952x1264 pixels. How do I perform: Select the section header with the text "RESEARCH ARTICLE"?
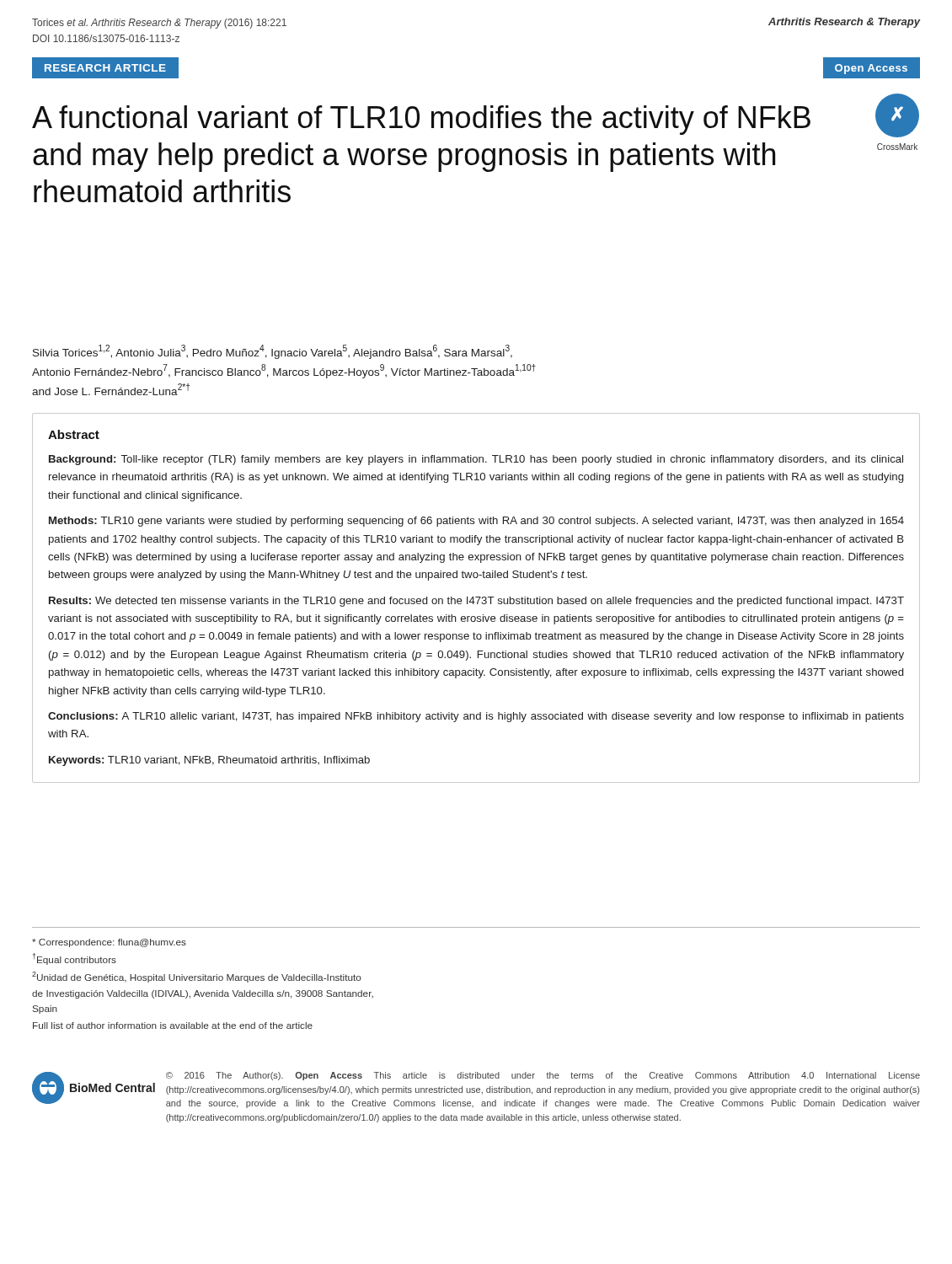(x=105, y=68)
